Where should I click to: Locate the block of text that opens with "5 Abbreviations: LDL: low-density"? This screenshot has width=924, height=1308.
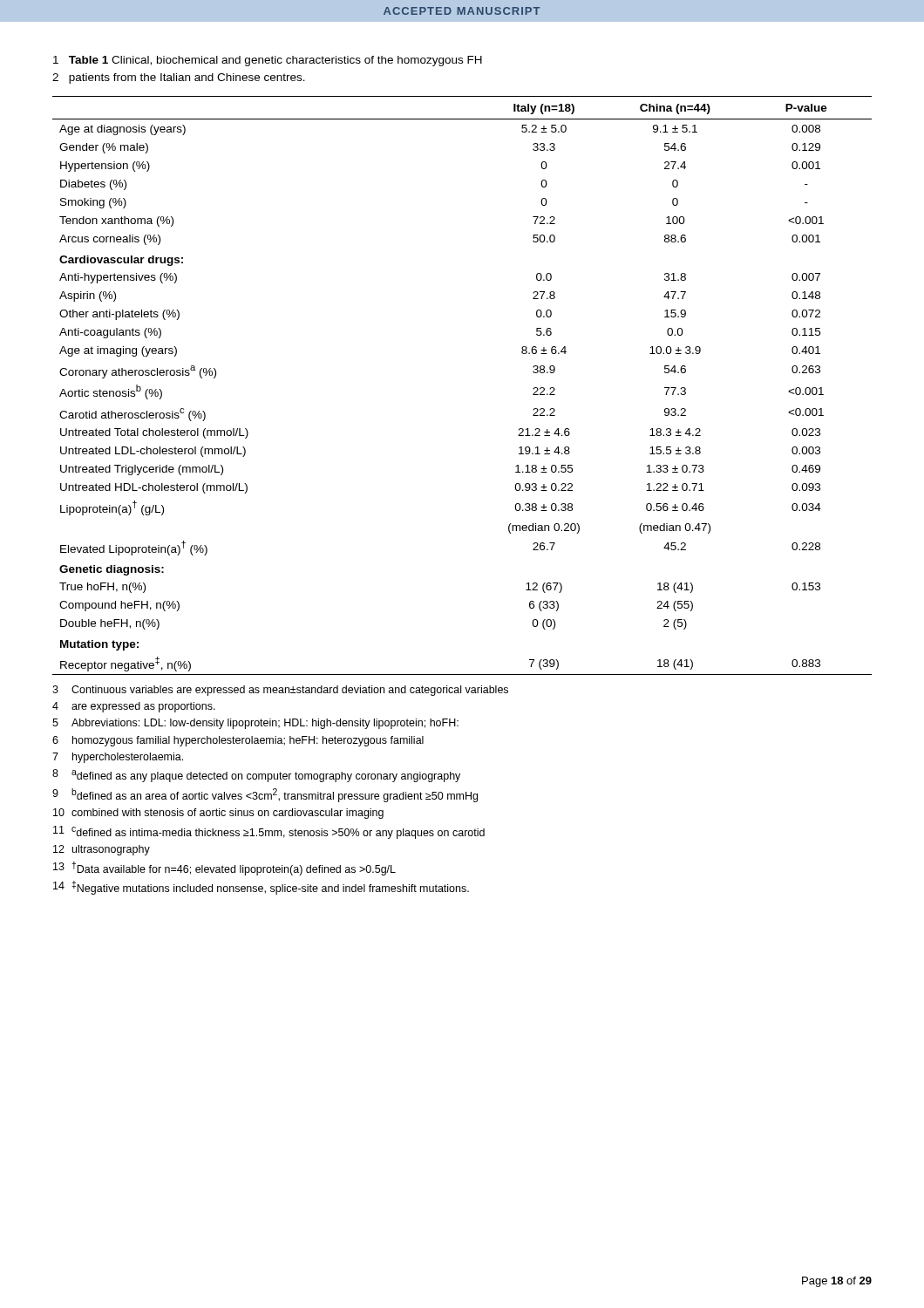pos(256,724)
